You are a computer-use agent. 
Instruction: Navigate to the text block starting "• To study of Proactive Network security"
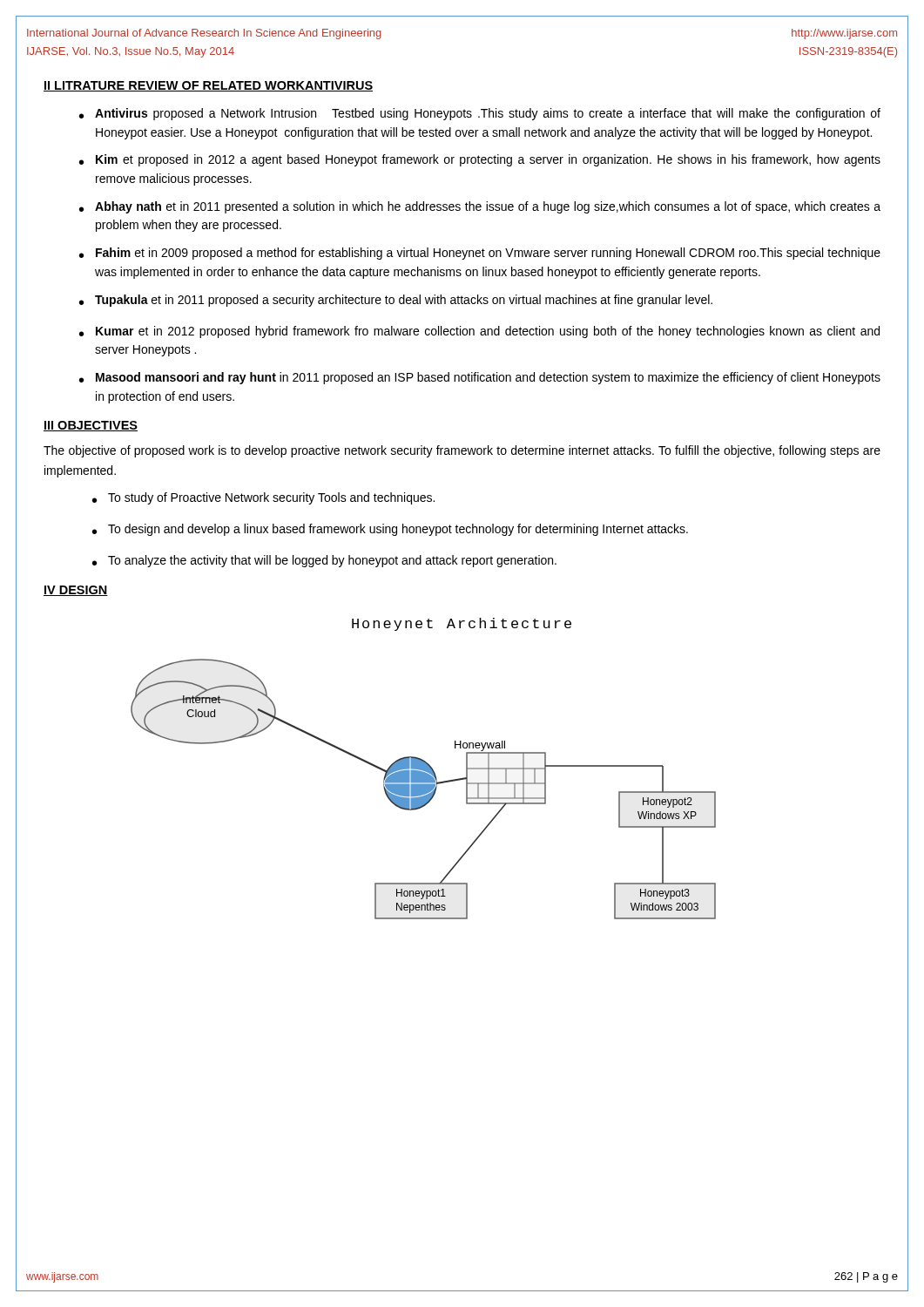click(263, 498)
